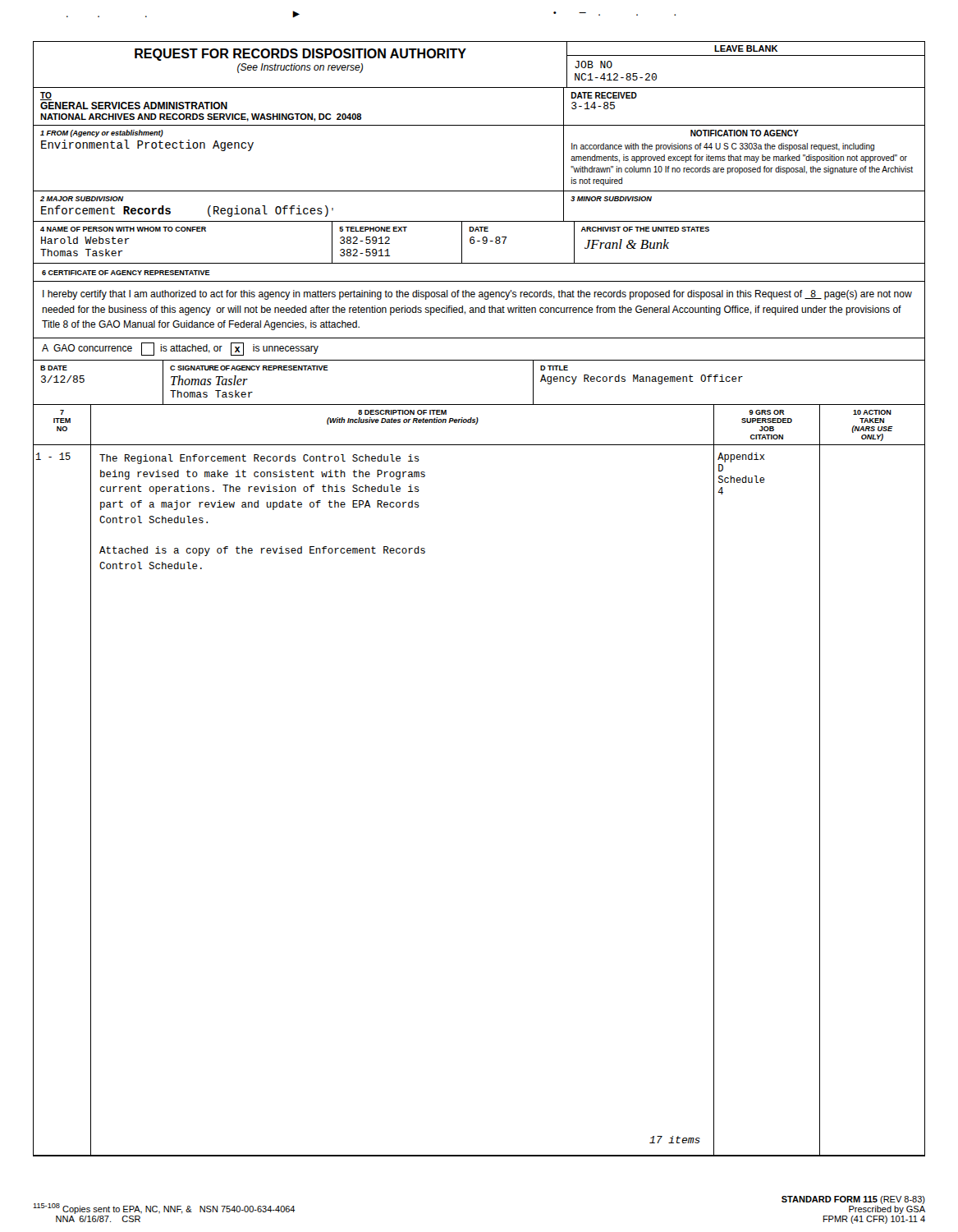Image resolution: width=958 pixels, height=1232 pixels.
Task: Locate the passage starting "8 DESCRIPTION OF ITEM(With Inclusive"
Action: tap(402, 416)
